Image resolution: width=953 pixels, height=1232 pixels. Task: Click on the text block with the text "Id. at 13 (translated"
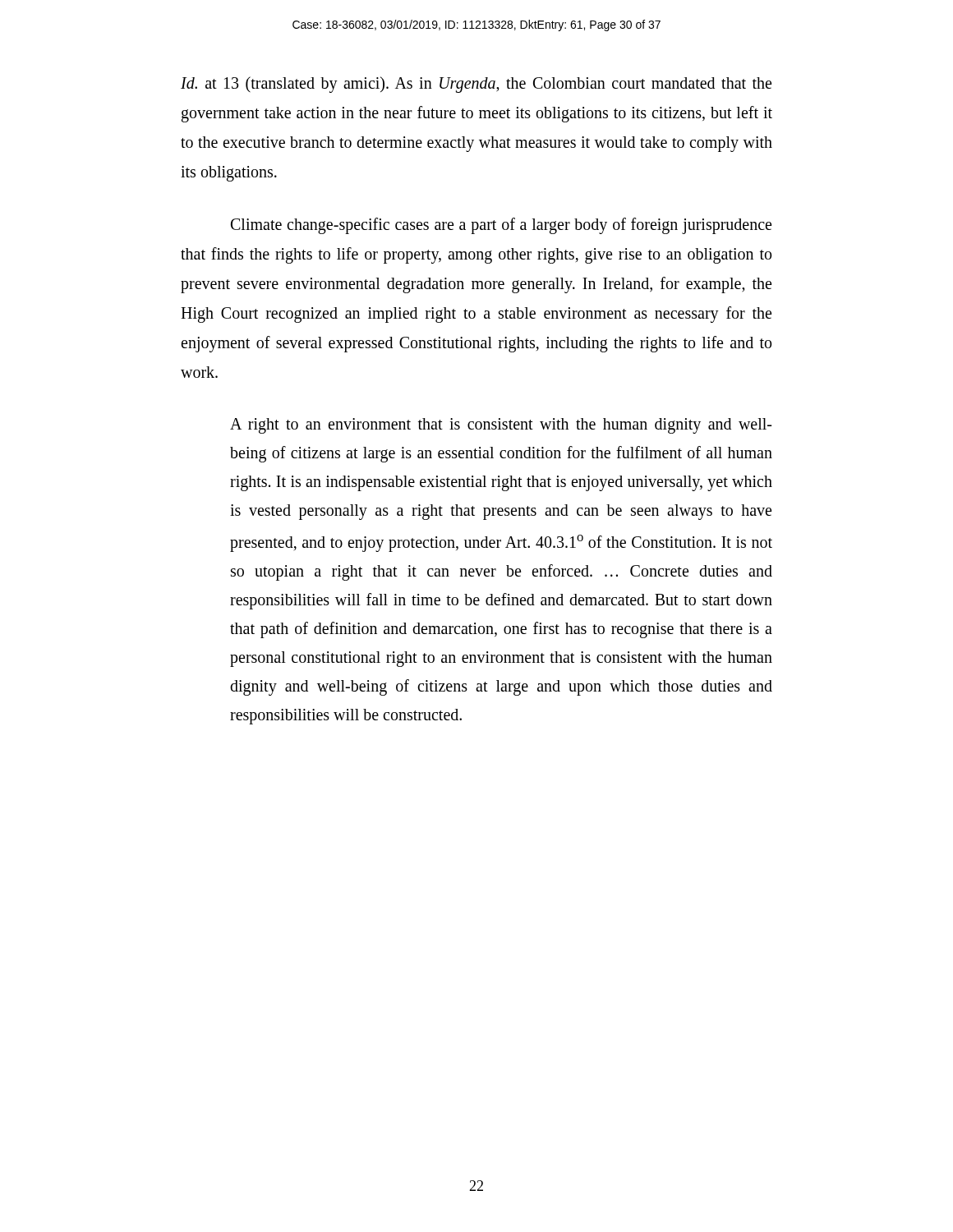coord(476,127)
